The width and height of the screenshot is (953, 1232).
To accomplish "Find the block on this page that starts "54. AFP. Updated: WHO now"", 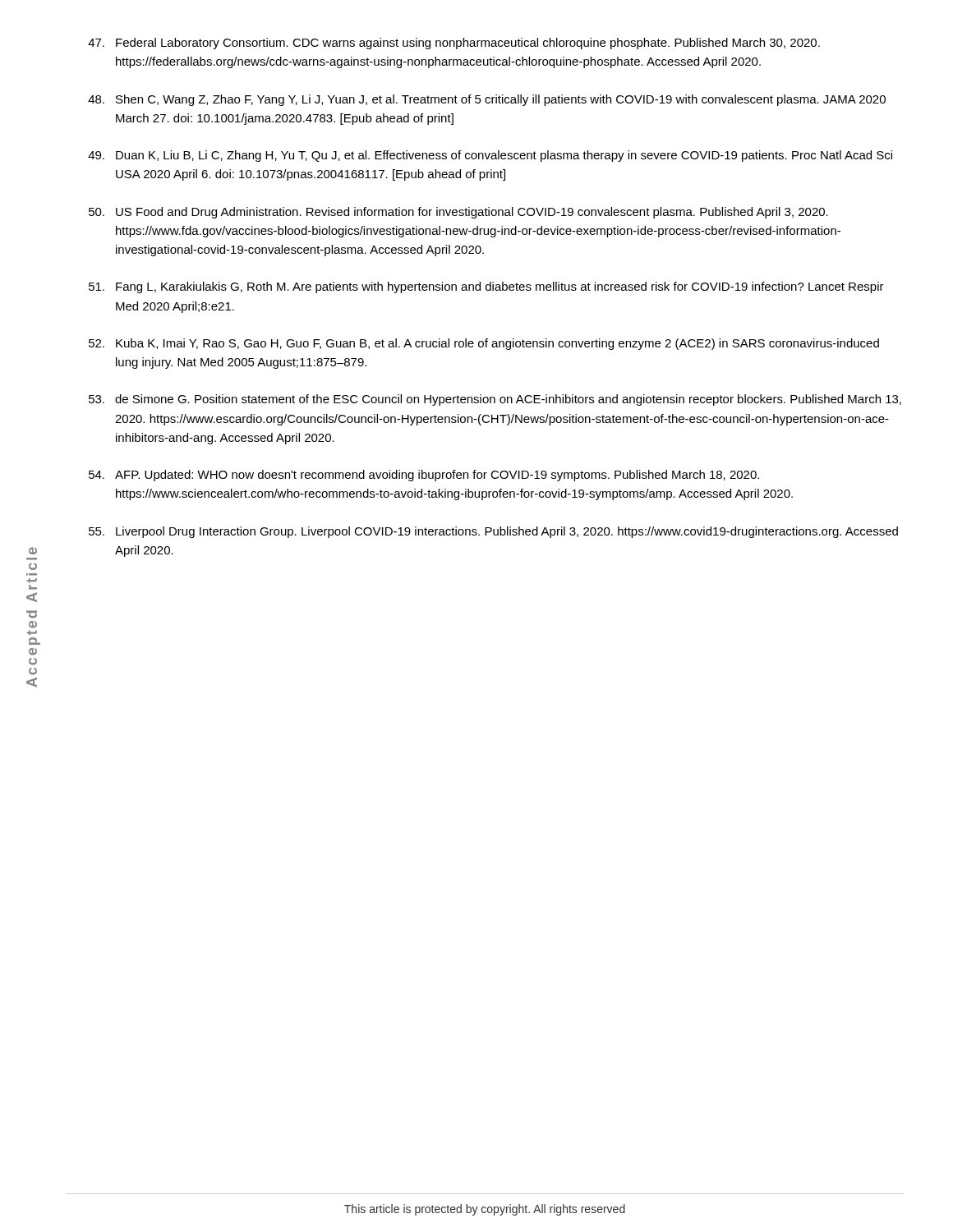I will click(485, 484).
